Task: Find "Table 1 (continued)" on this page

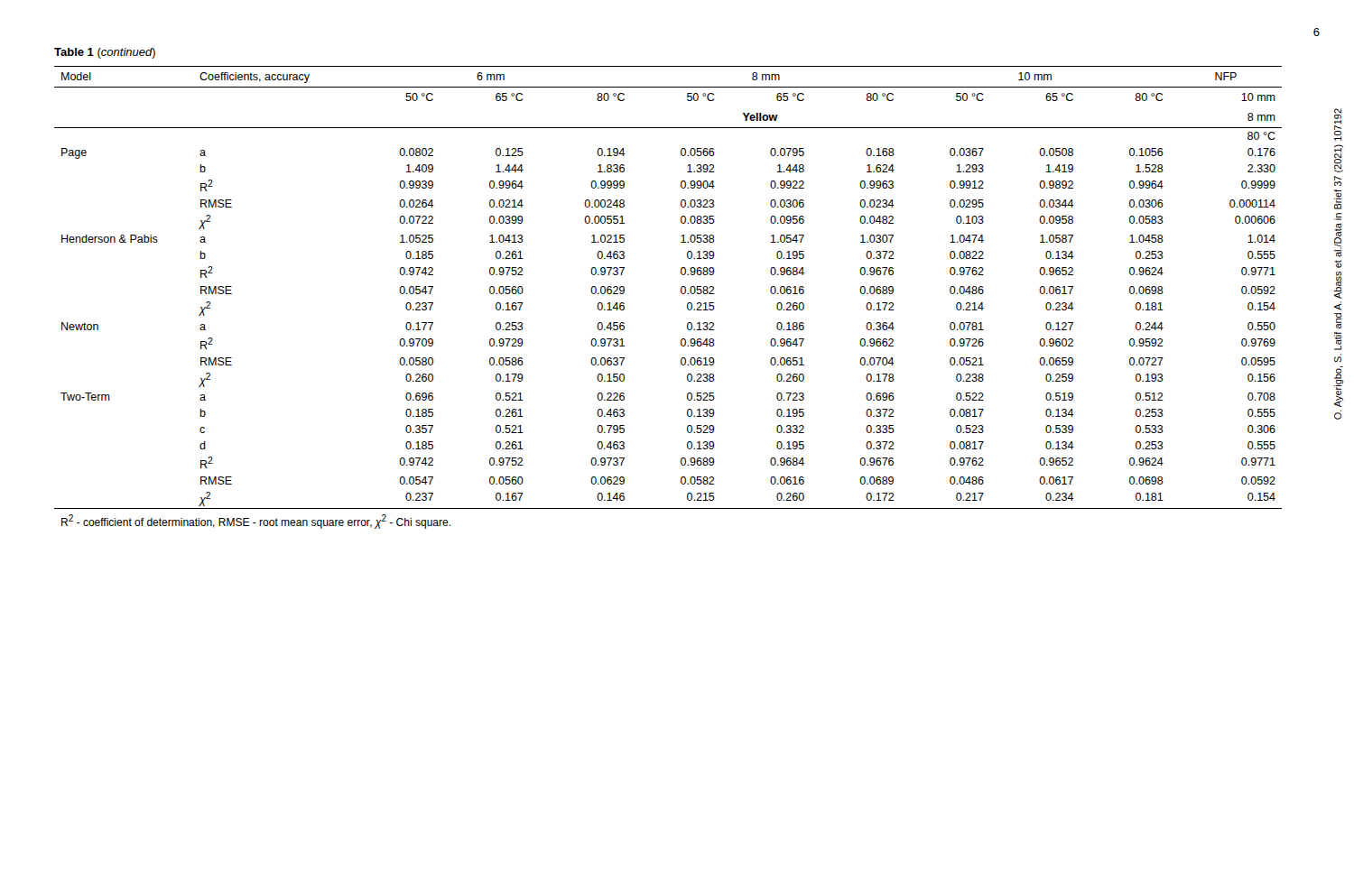Action: tap(105, 52)
